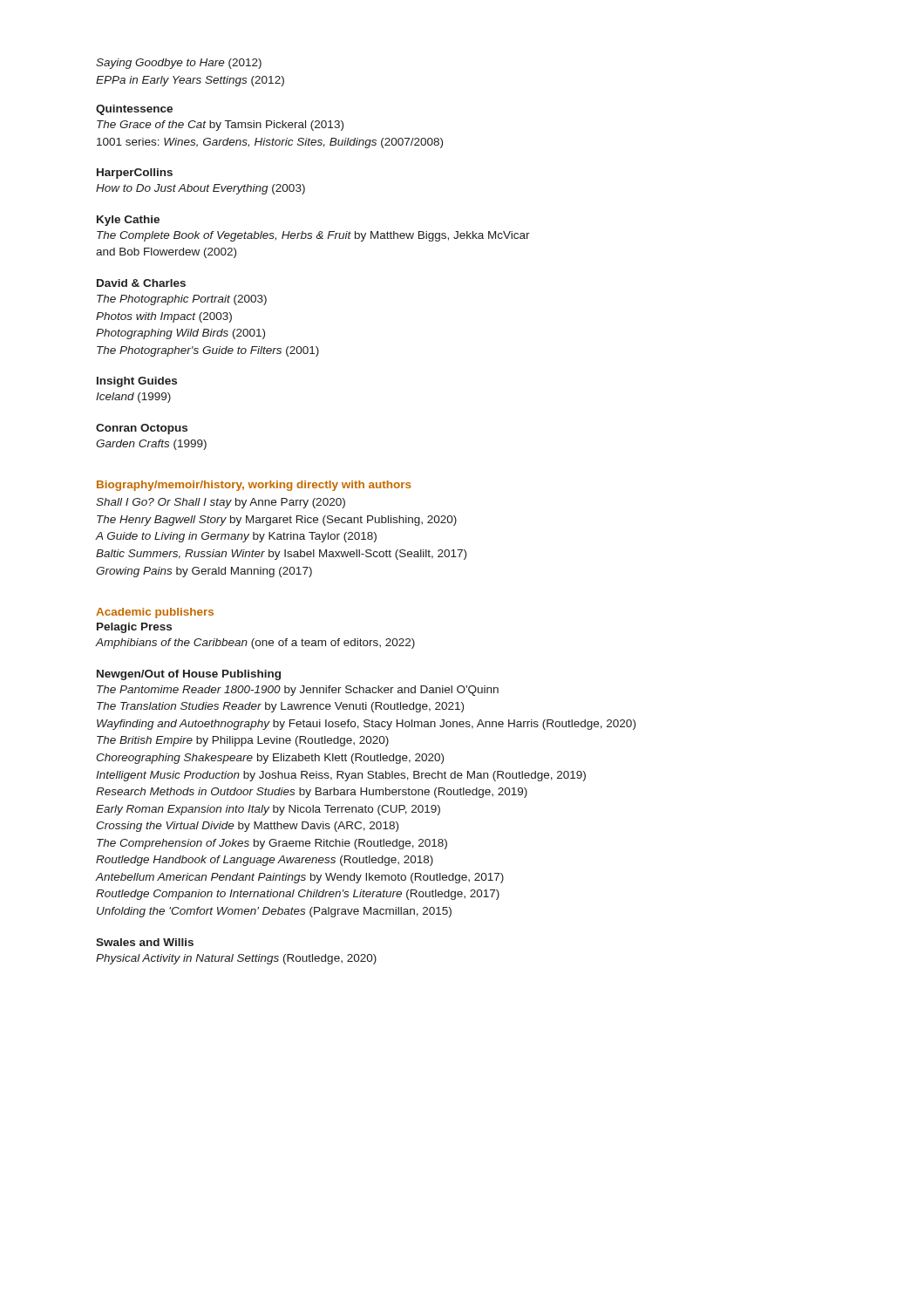This screenshot has height=1308, width=924.
Task: Point to "How to Do Just About Everything (2003)"
Action: pos(200,189)
